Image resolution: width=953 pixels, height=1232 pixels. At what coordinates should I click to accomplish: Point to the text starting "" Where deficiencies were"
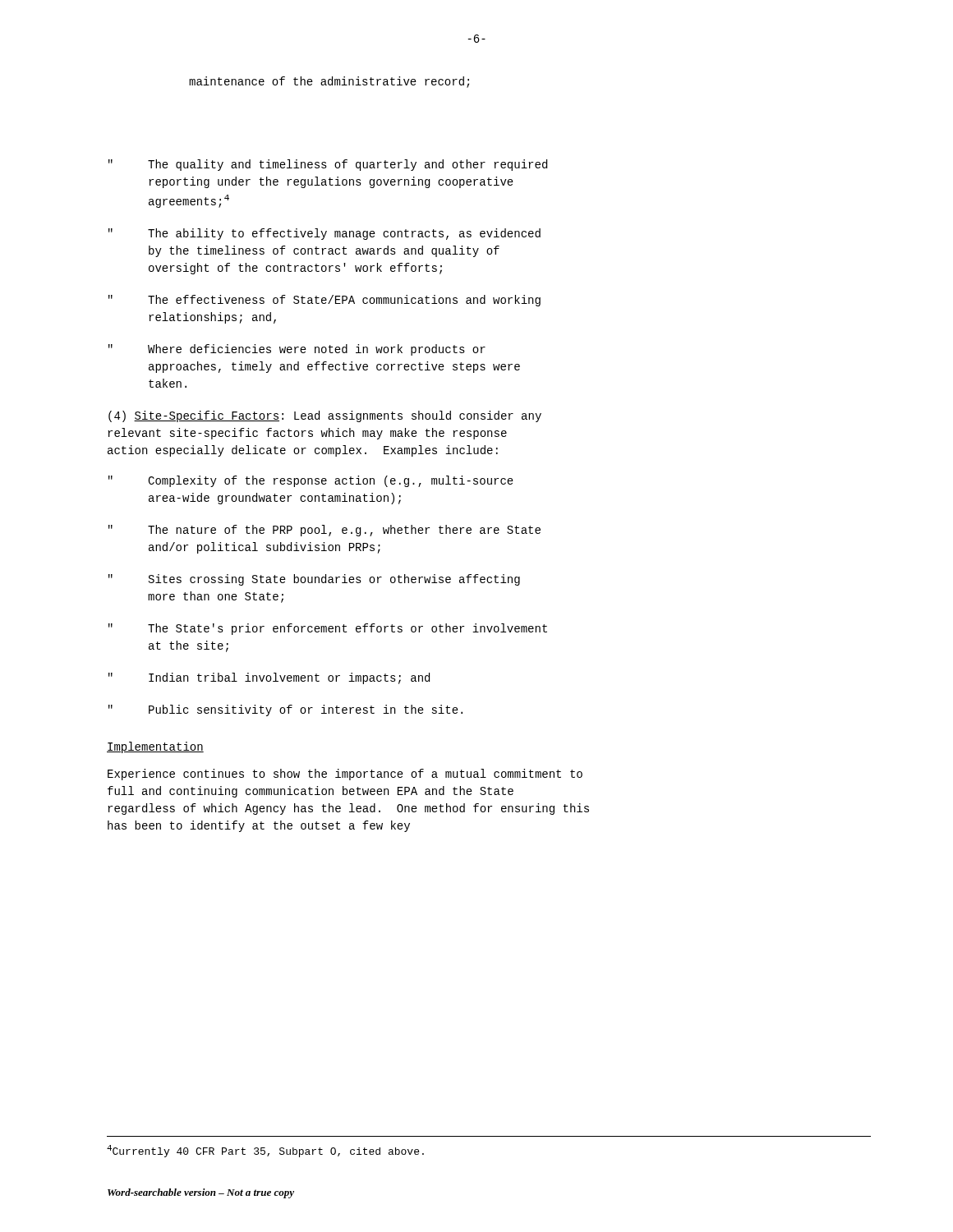489,367
